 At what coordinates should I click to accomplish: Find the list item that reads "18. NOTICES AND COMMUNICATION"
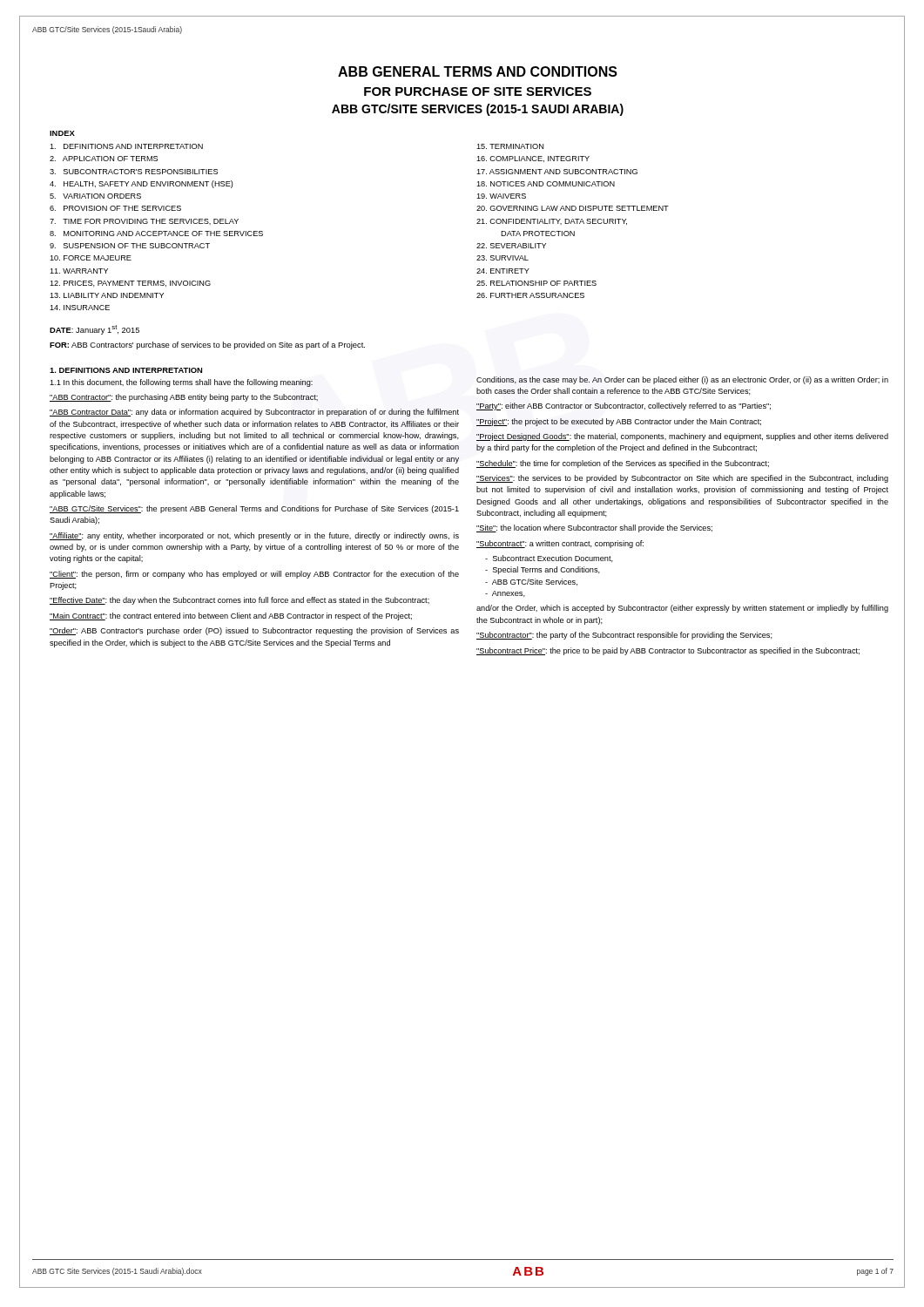tap(546, 184)
